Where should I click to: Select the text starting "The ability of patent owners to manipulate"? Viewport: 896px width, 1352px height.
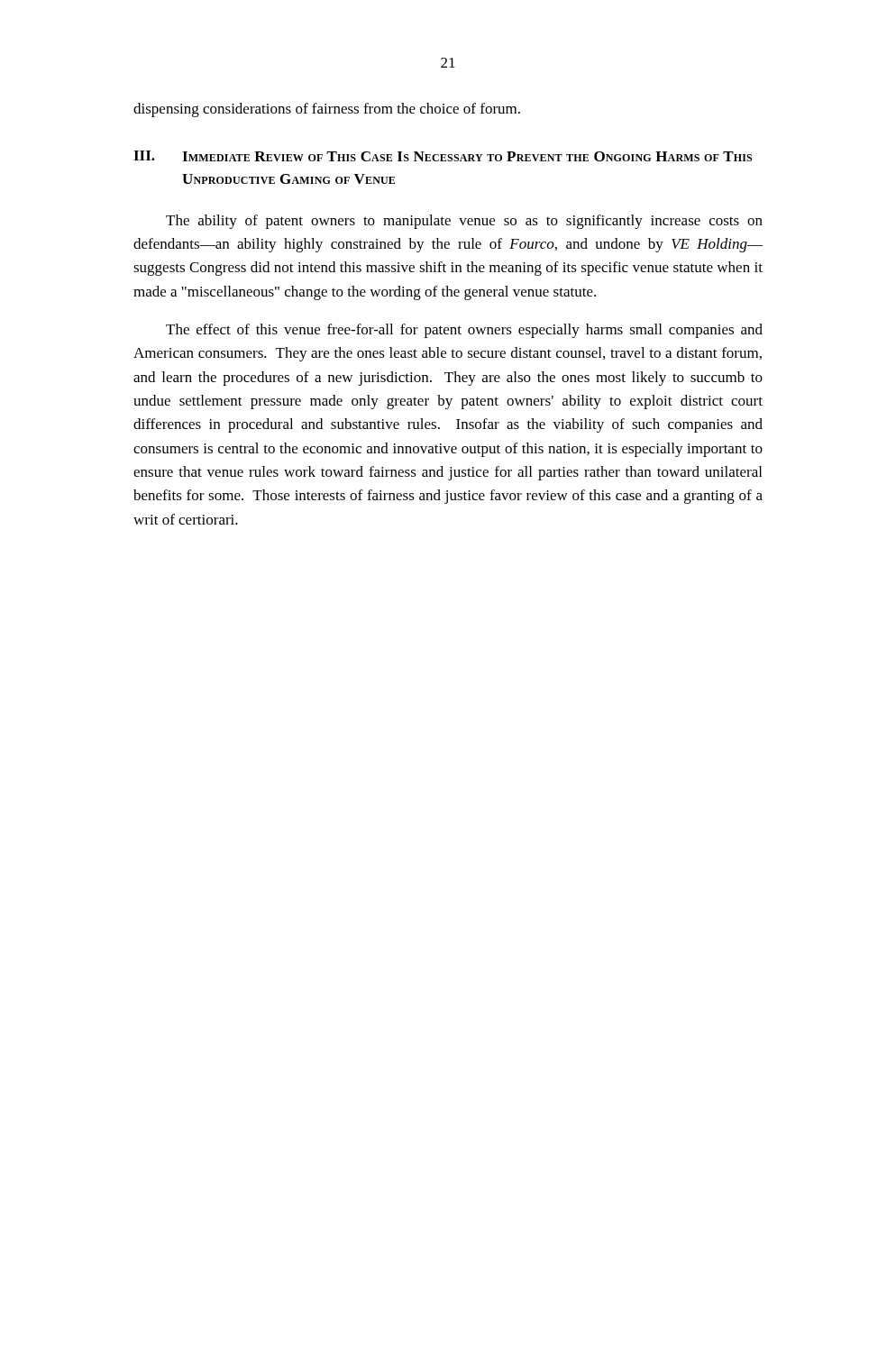448,256
